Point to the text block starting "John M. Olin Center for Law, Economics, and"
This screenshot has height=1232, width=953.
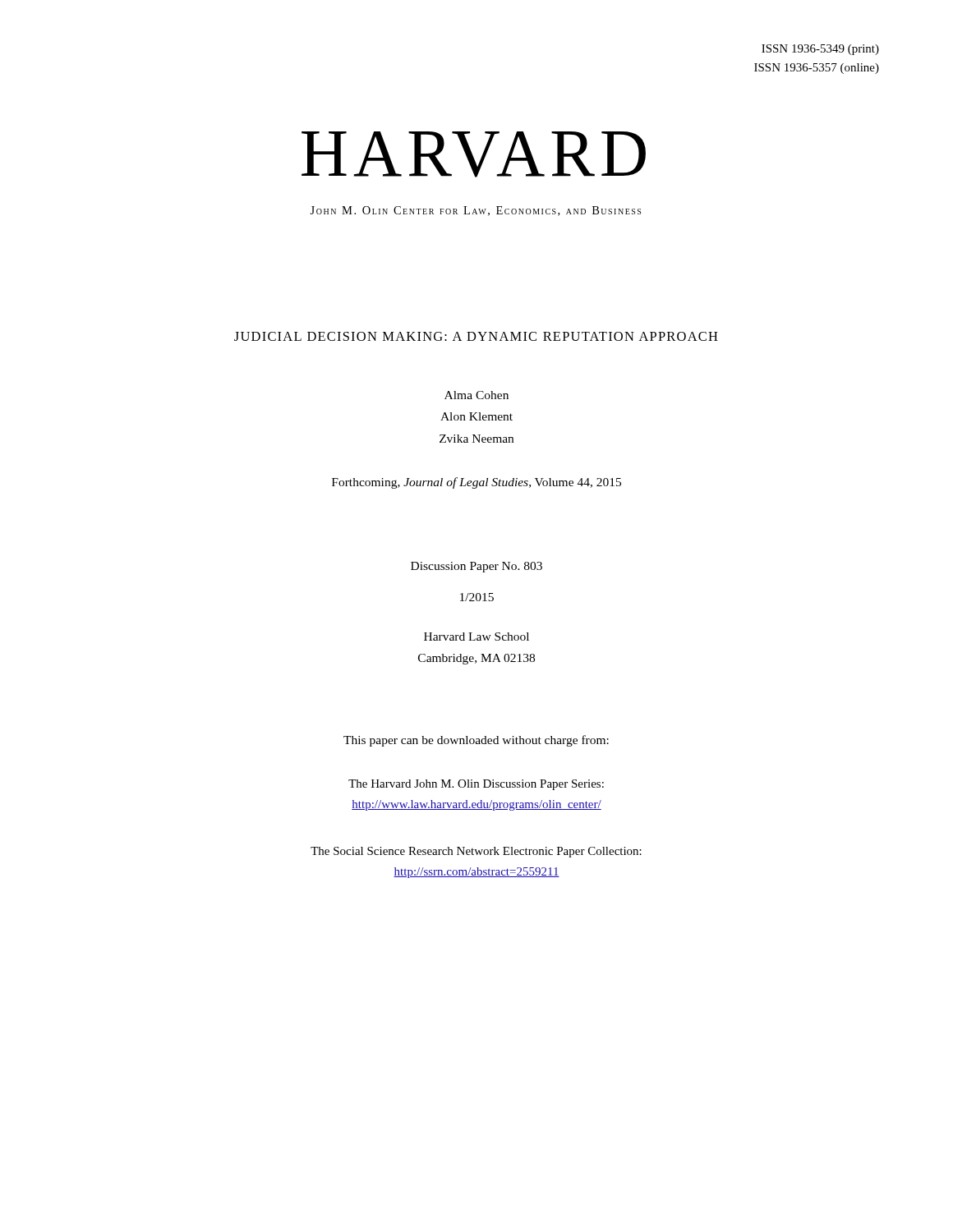tap(476, 210)
